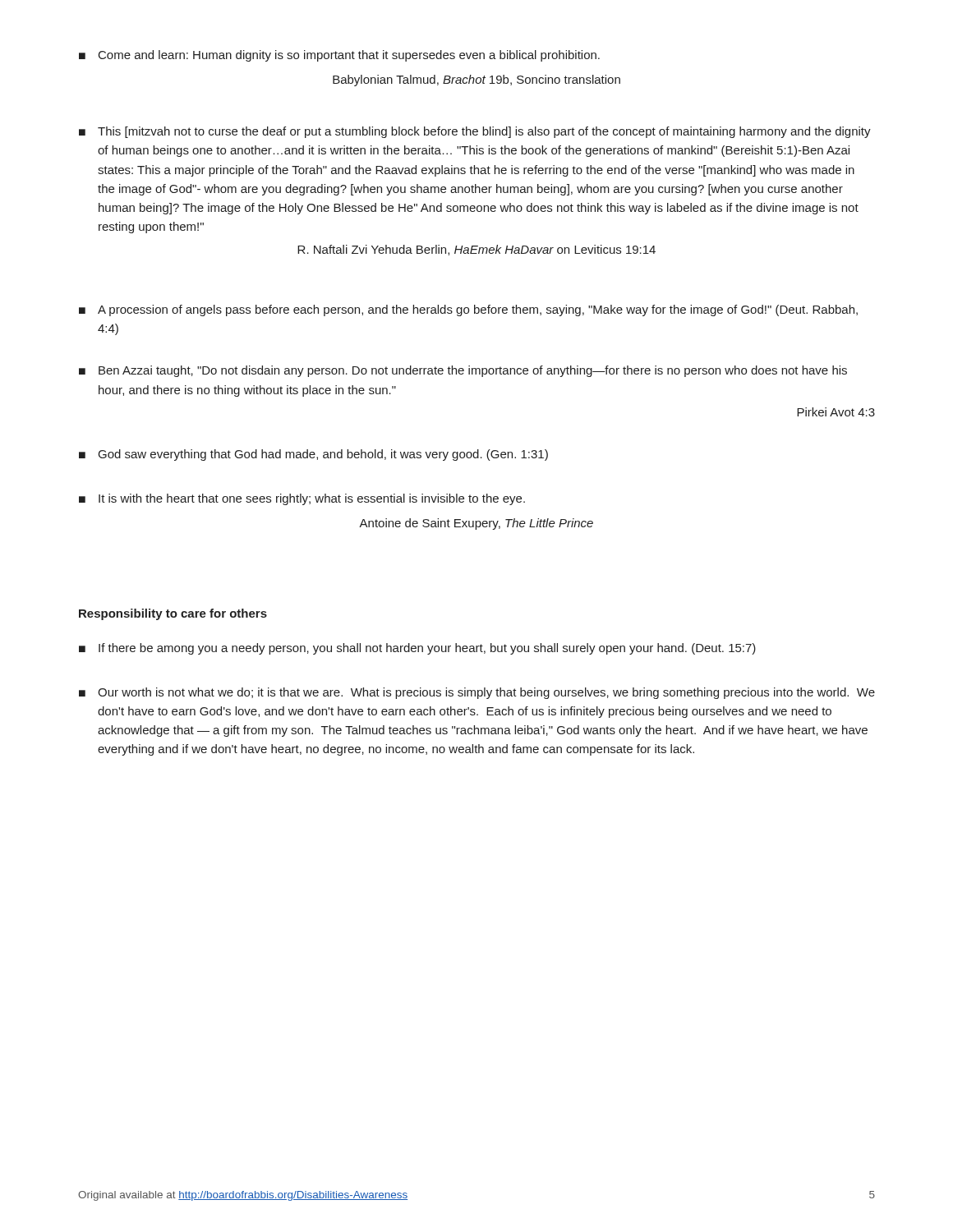This screenshot has width=953, height=1232.
Task: Find the block on this page that starts "■ Ben Azzai taught, "Do not disdain any"
Action: click(463, 371)
